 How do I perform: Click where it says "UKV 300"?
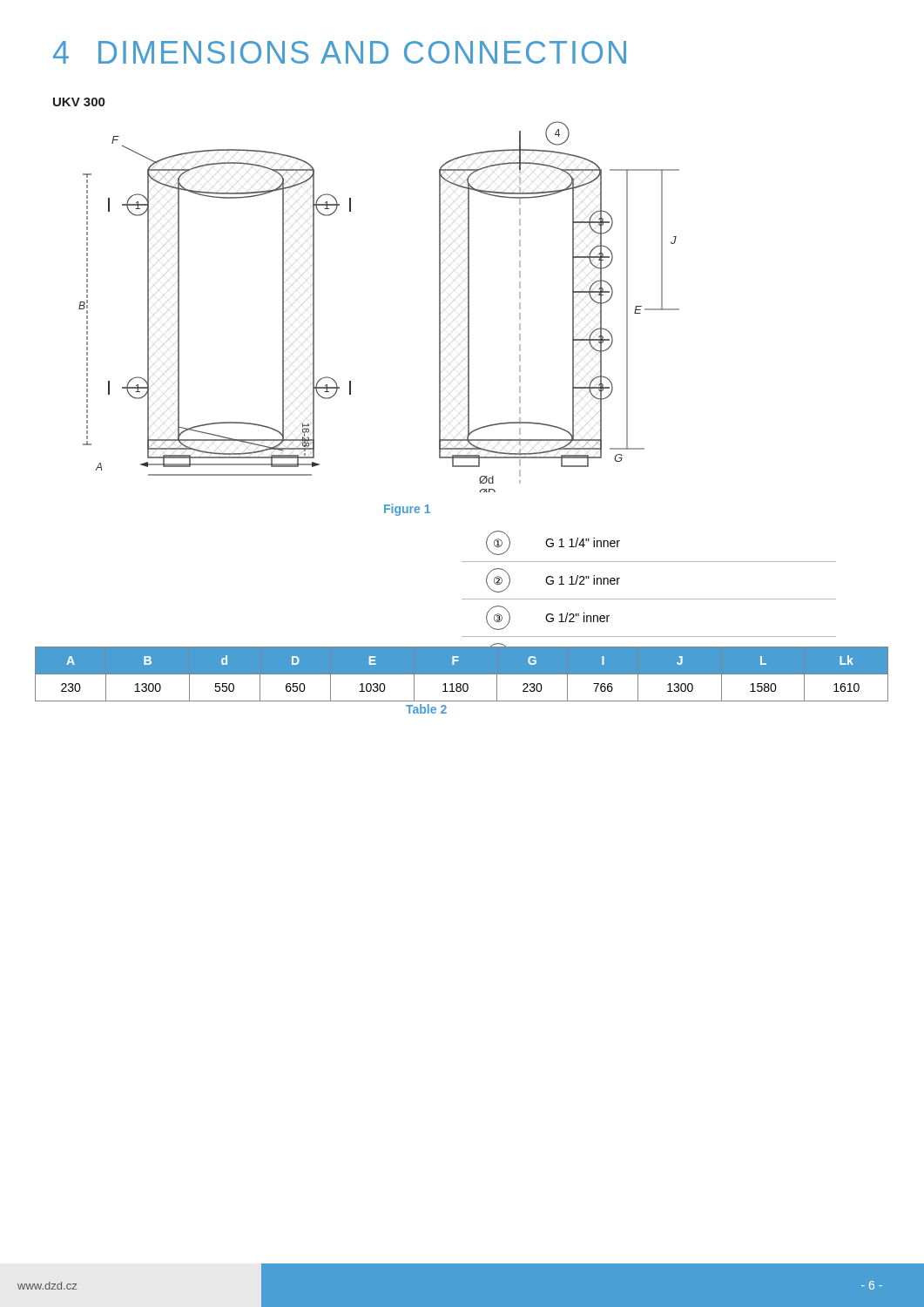click(79, 101)
